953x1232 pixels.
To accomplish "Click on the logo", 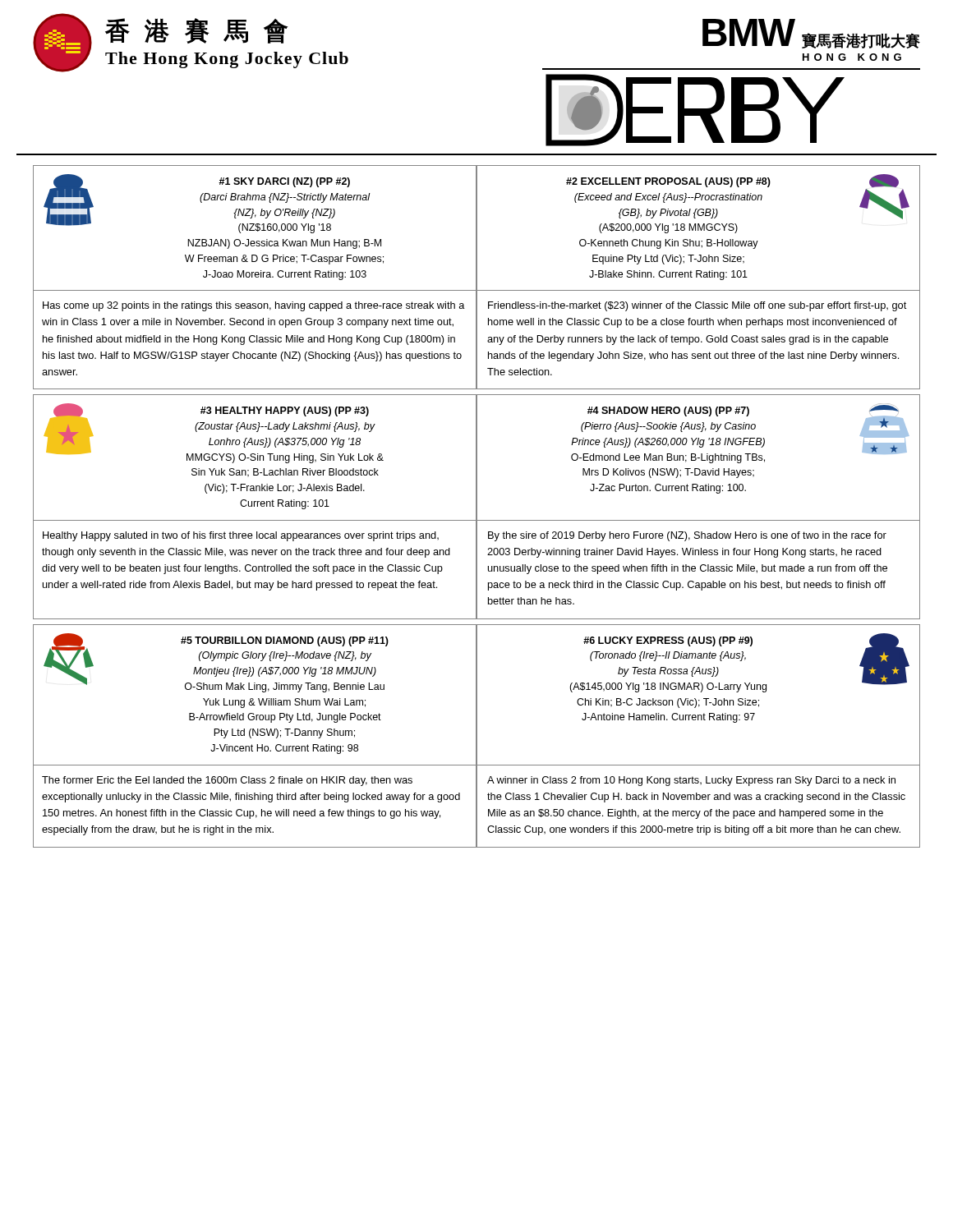I will pyautogui.click(x=731, y=111).
